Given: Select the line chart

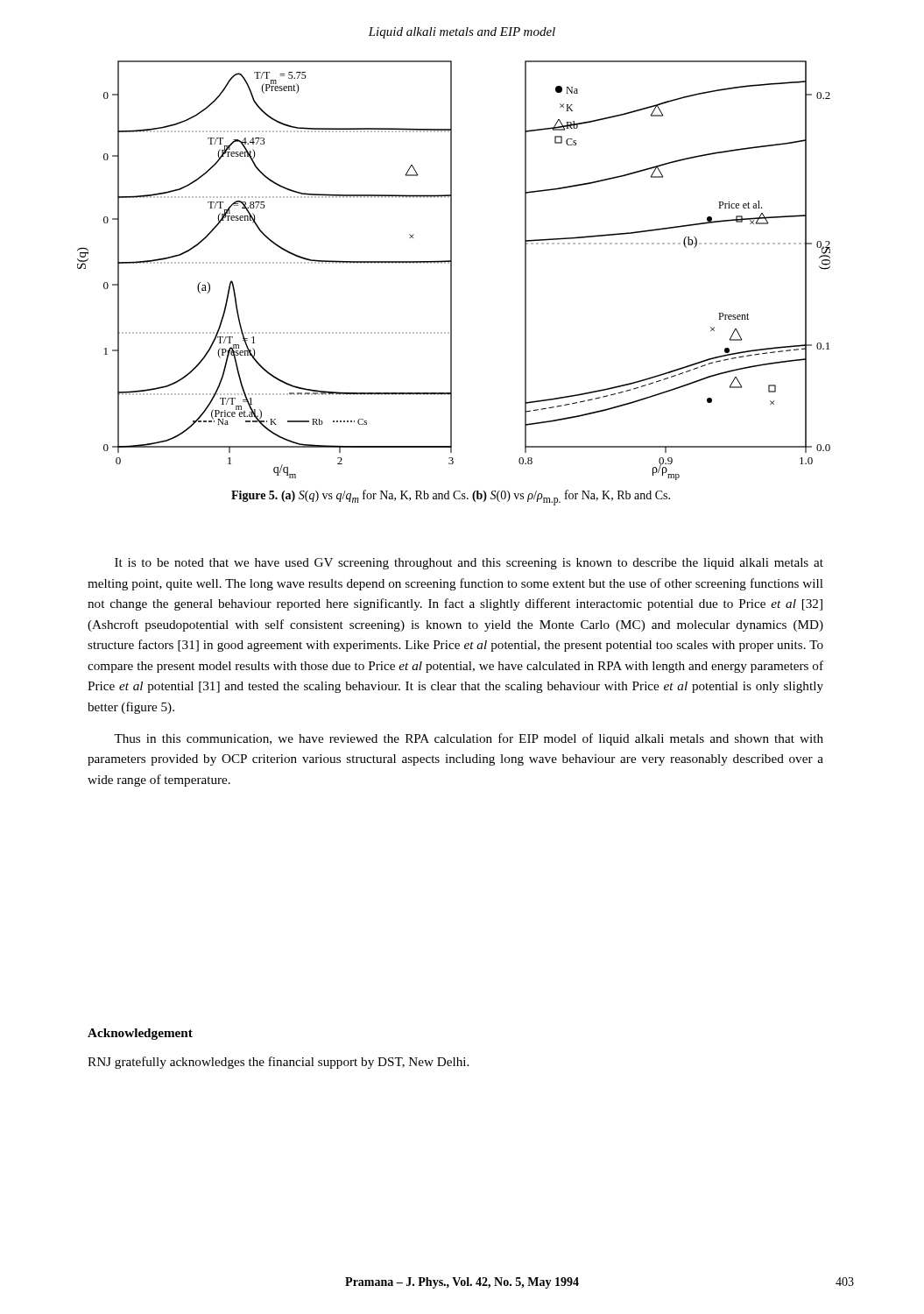Looking at the screenshot, I should 451,267.
